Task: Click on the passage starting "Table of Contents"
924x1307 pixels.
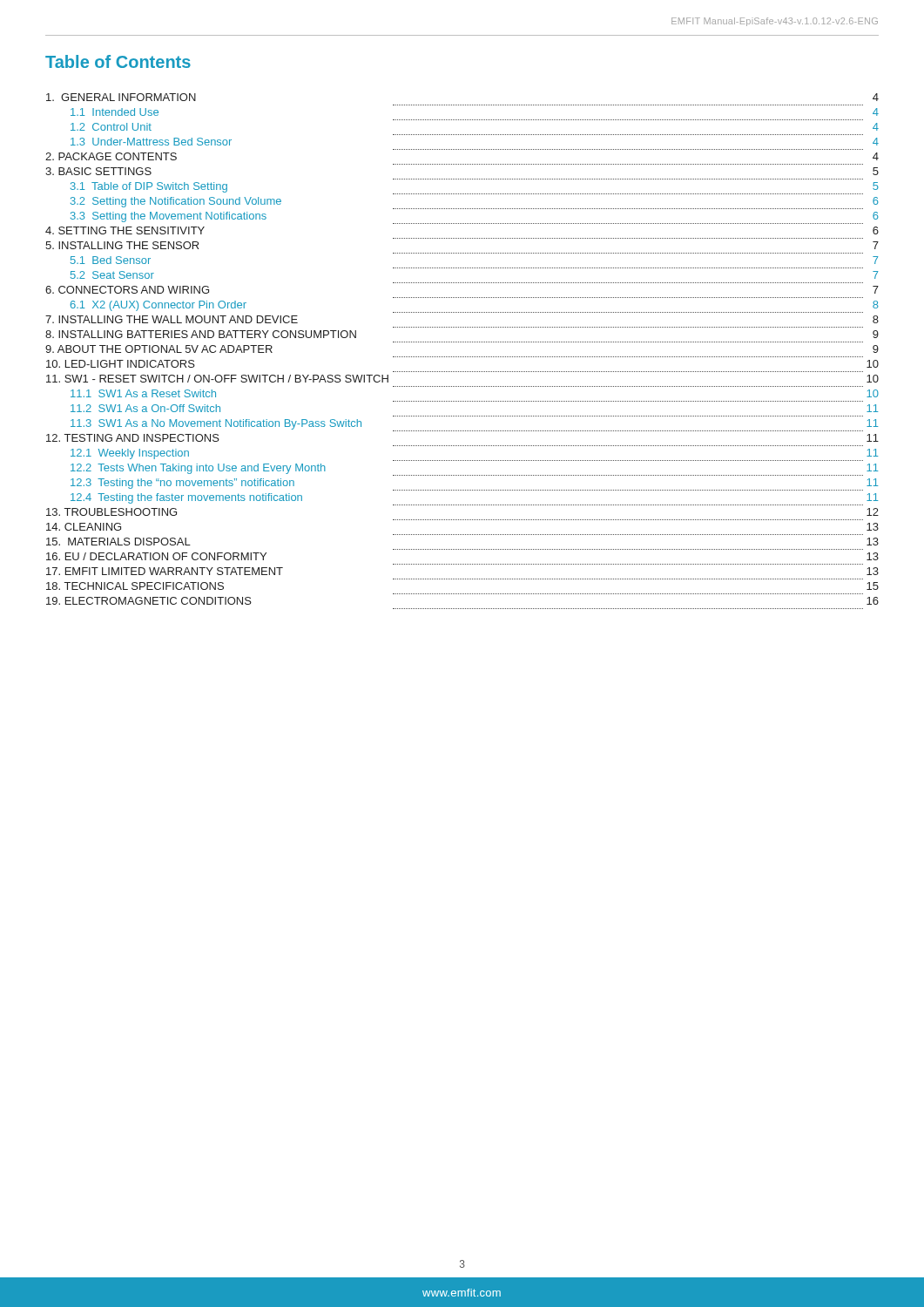Action: (118, 62)
